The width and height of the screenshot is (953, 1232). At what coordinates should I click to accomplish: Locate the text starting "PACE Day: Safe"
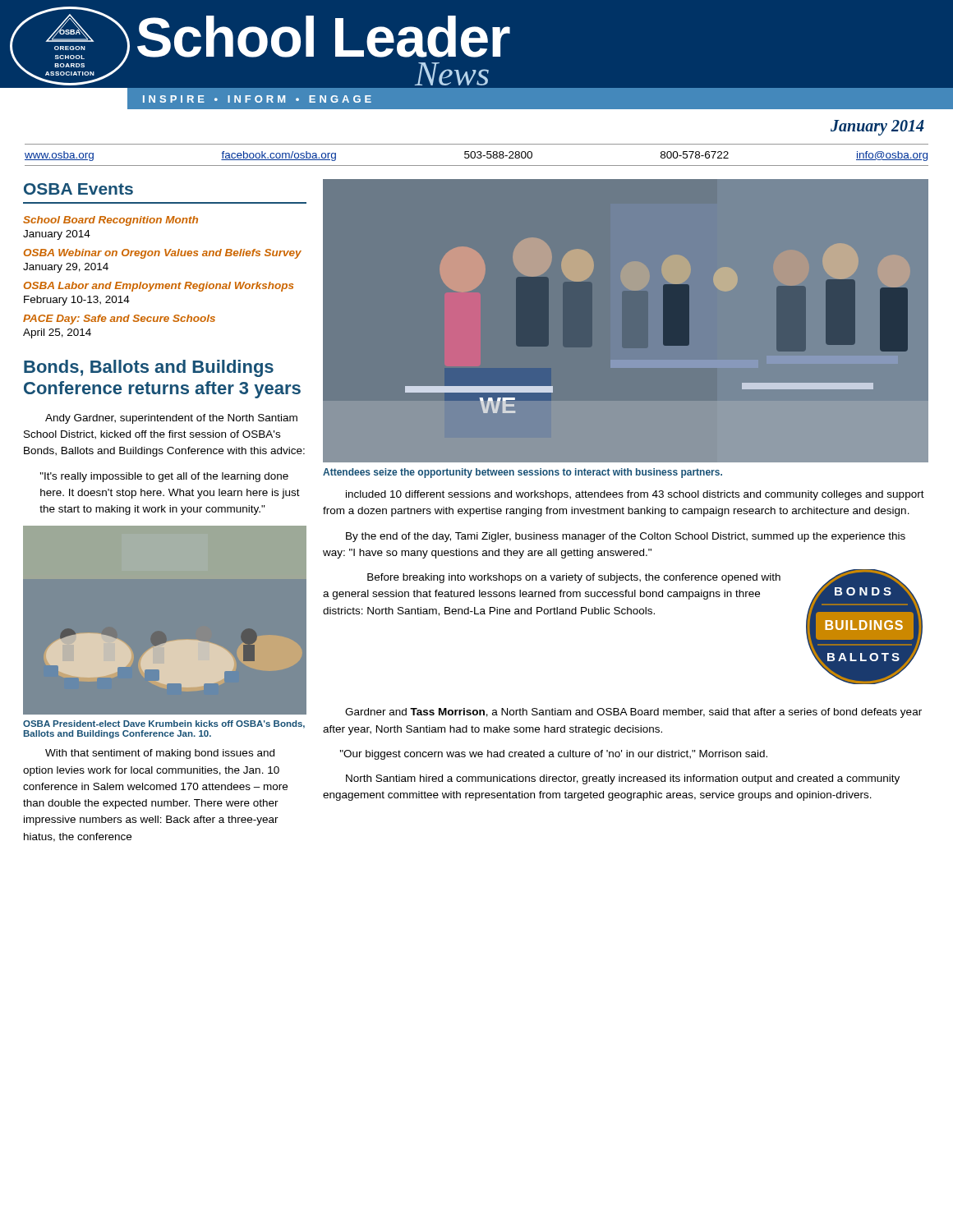pos(165,325)
